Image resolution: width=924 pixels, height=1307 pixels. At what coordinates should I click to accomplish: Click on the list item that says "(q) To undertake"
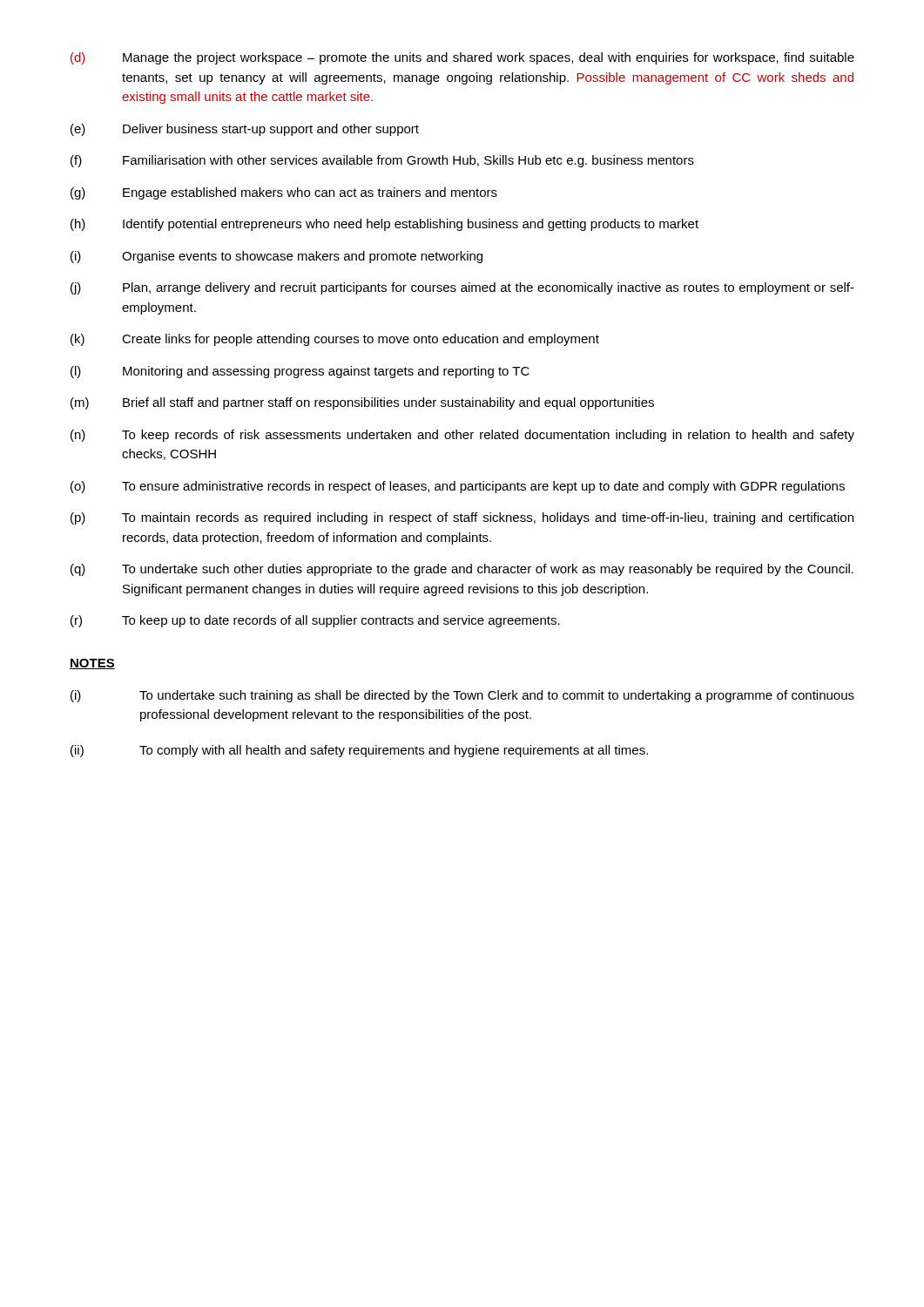(x=462, y=579)
